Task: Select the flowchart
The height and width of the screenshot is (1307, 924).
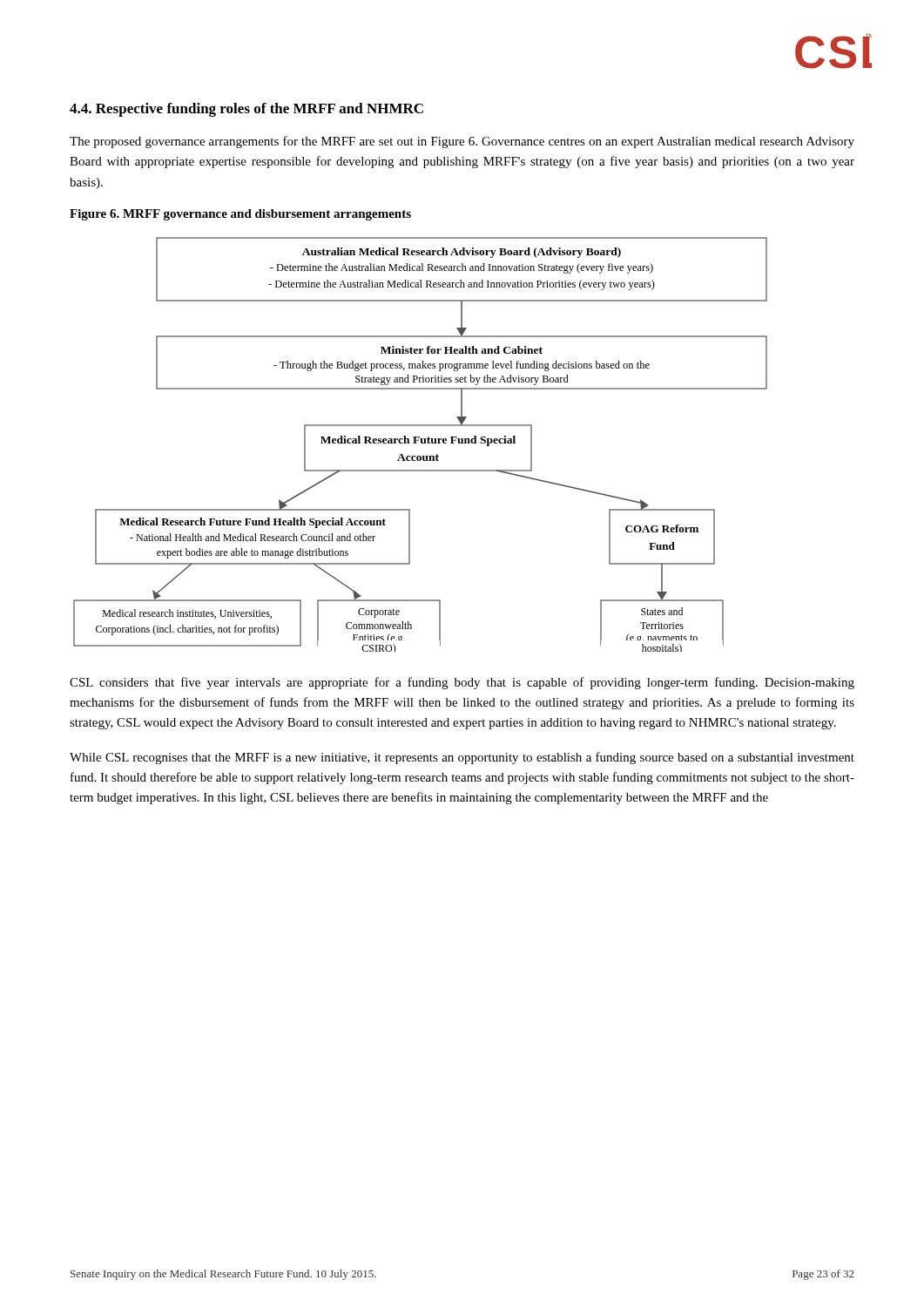Action: 462,444
